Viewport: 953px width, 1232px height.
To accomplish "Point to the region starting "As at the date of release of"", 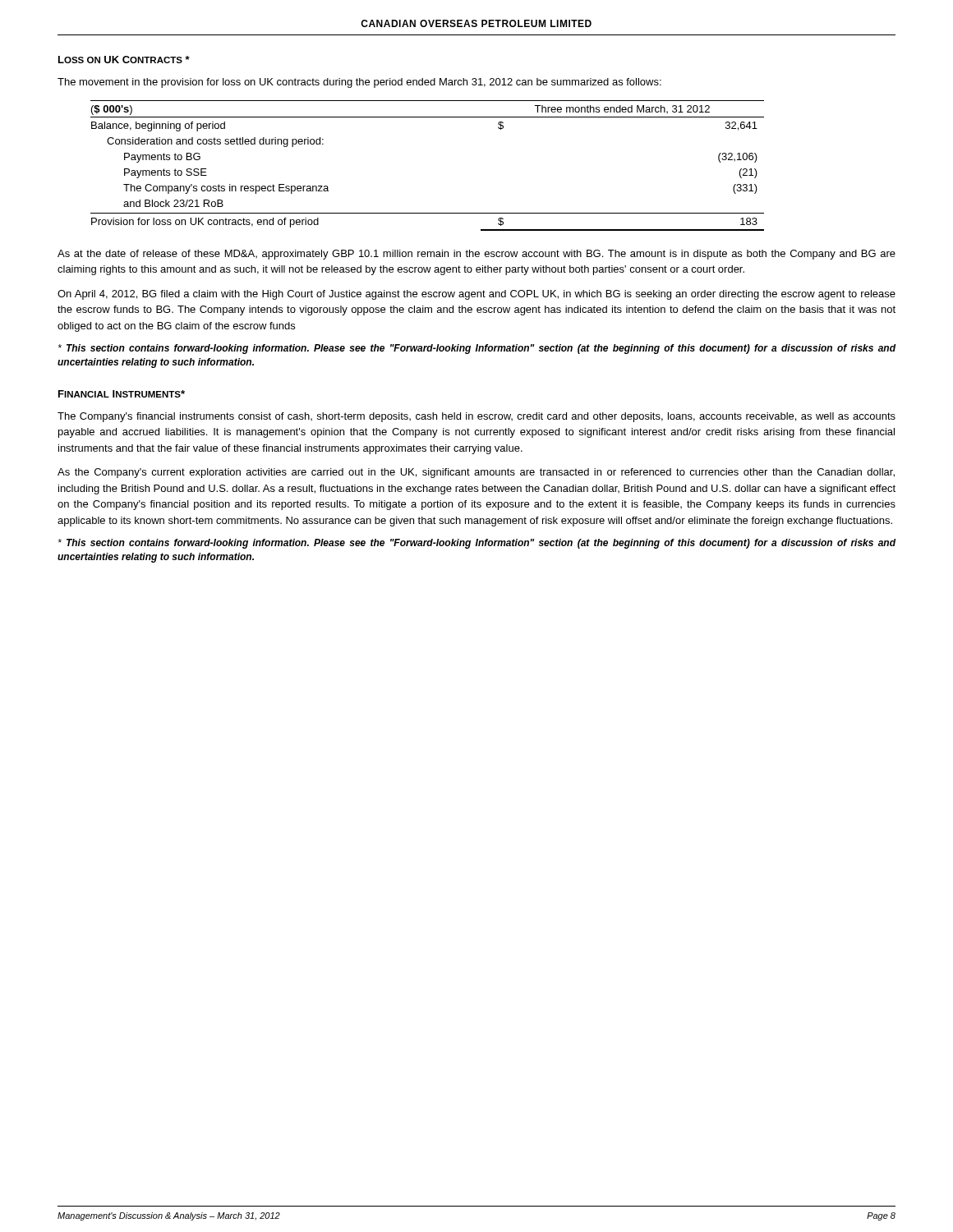I will (x=476, y=261).
